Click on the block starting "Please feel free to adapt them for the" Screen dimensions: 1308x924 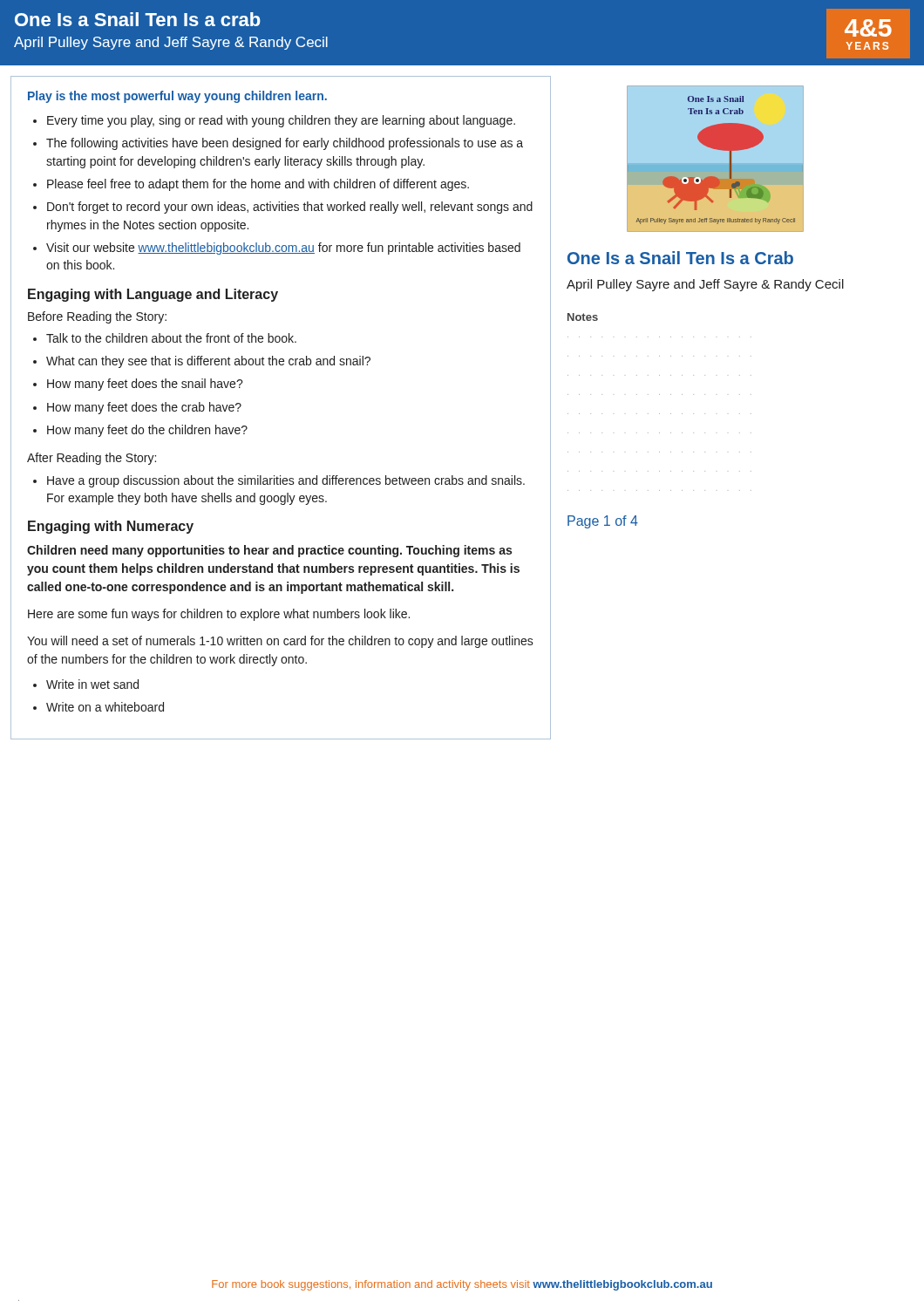258,184
